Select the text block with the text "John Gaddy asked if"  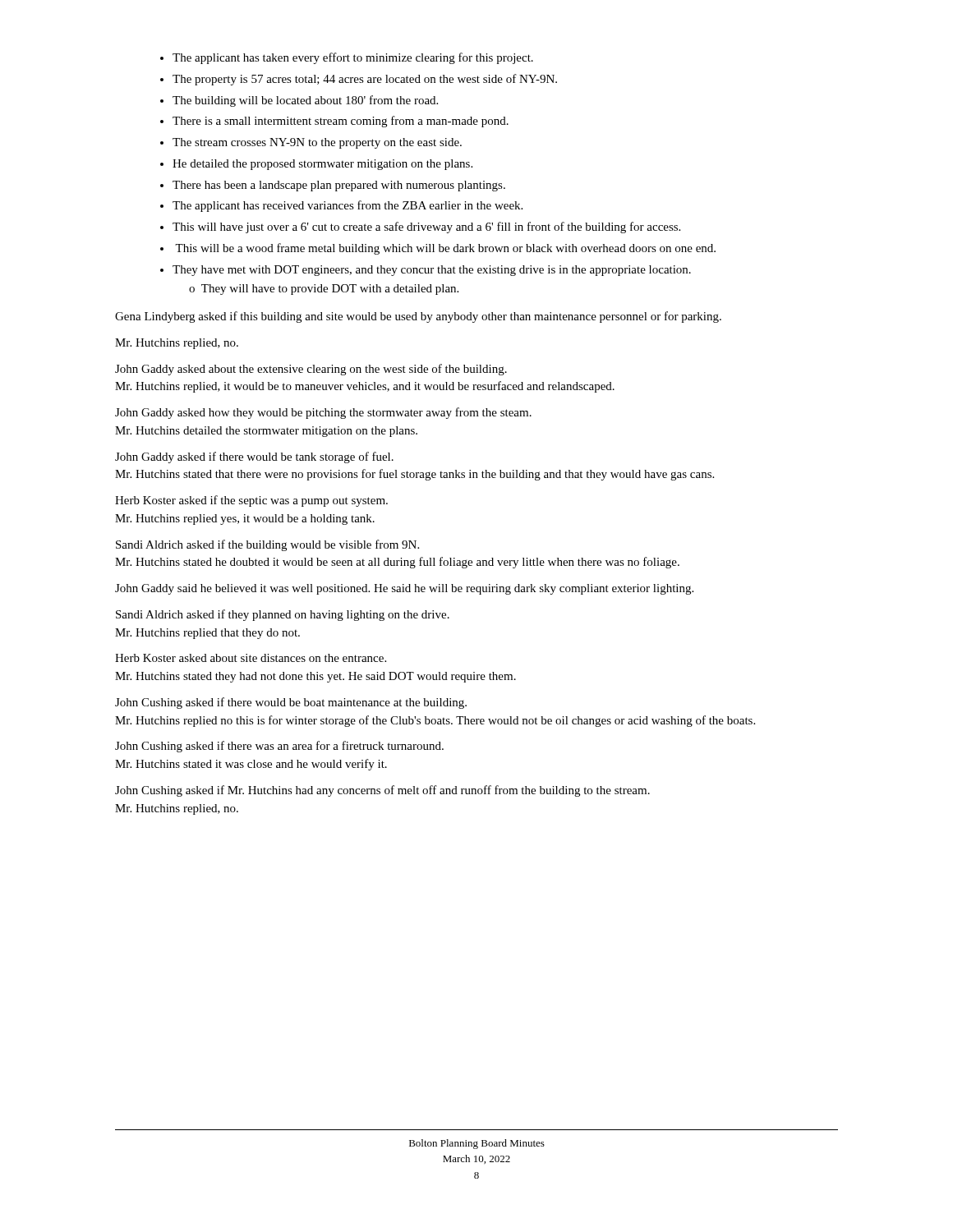pyautogui.click(x=415, y=465)
